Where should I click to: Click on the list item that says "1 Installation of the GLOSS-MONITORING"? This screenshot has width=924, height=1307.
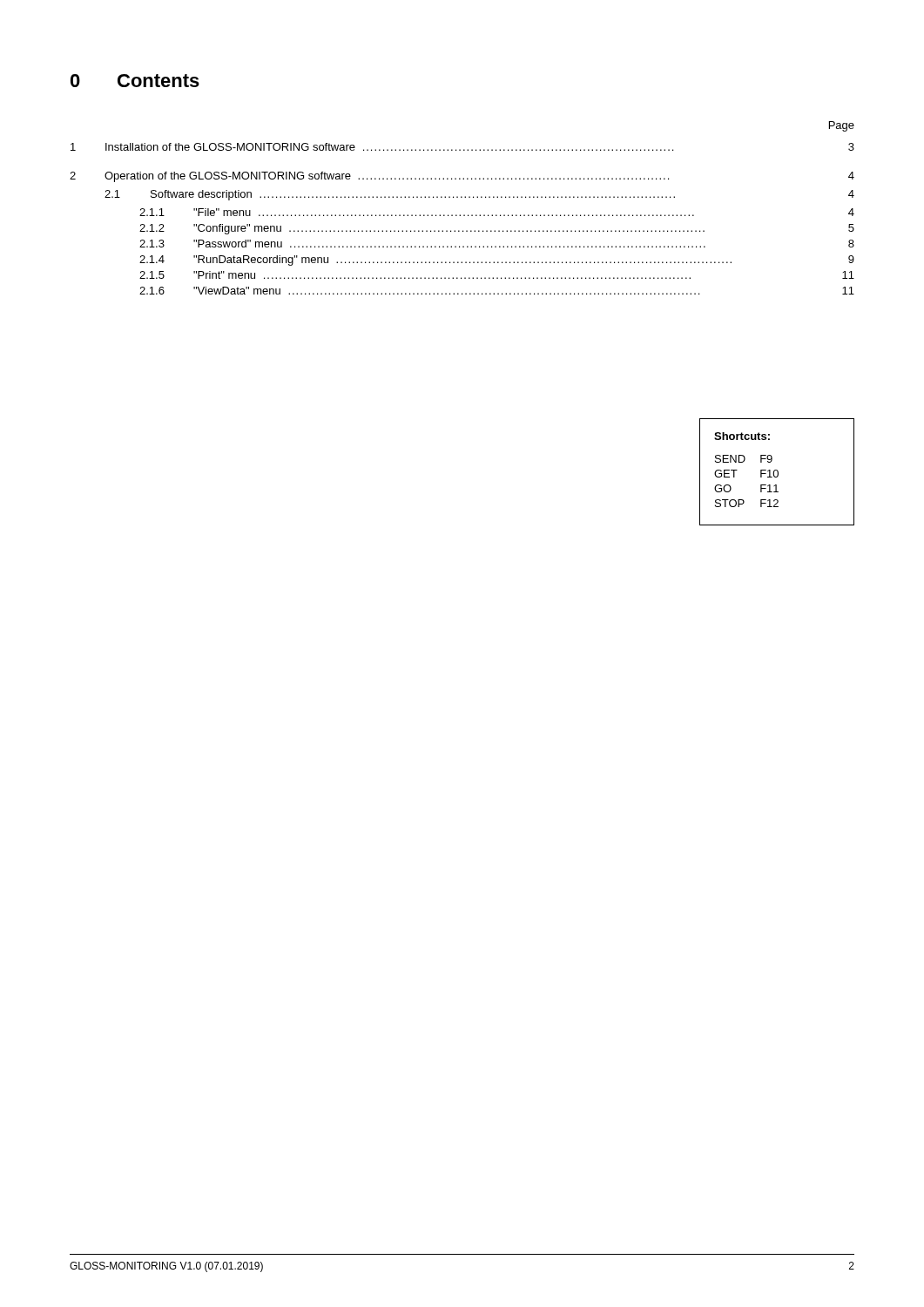point(462,147)
